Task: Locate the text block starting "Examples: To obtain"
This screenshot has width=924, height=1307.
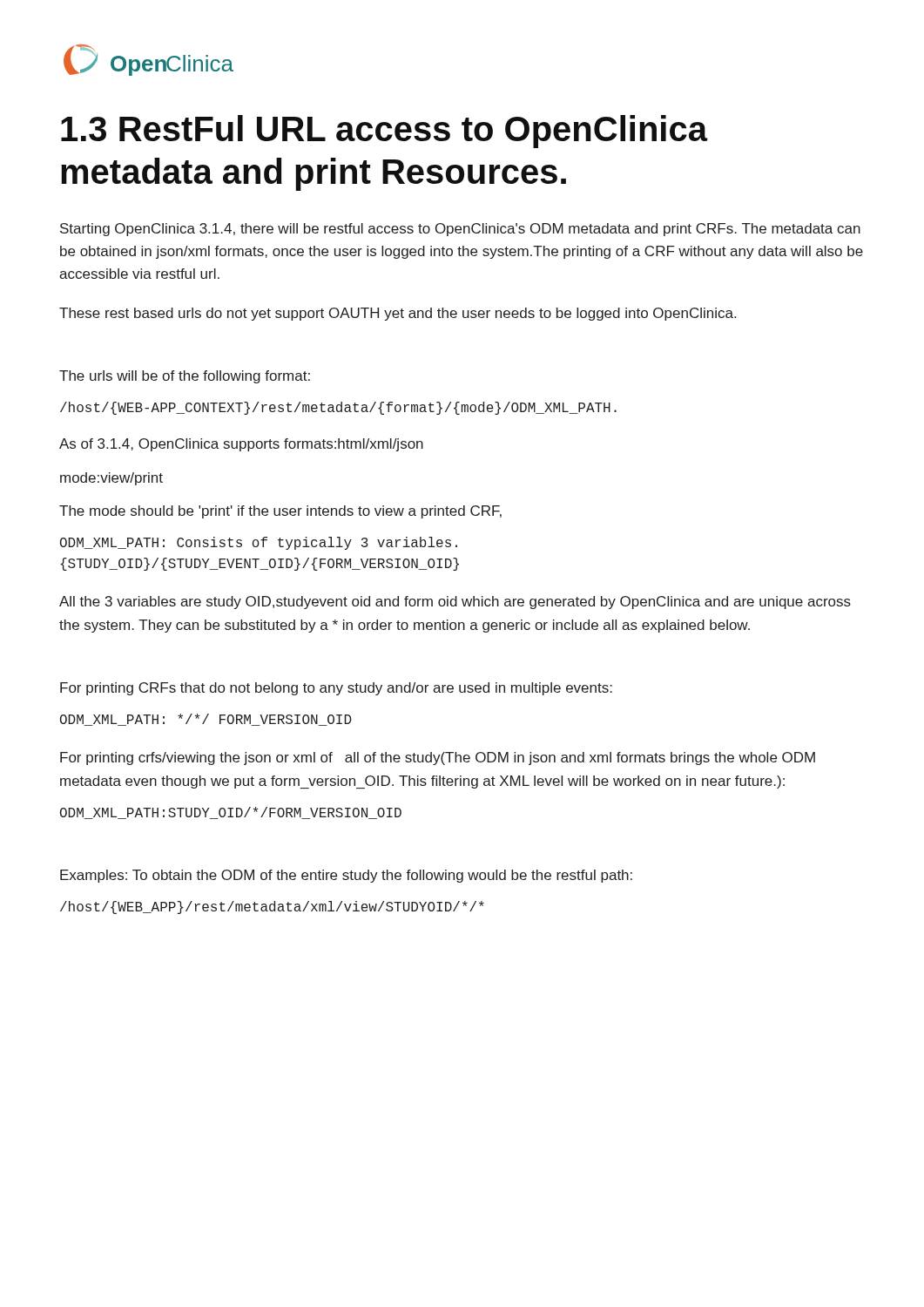Action: coord(346,875)
